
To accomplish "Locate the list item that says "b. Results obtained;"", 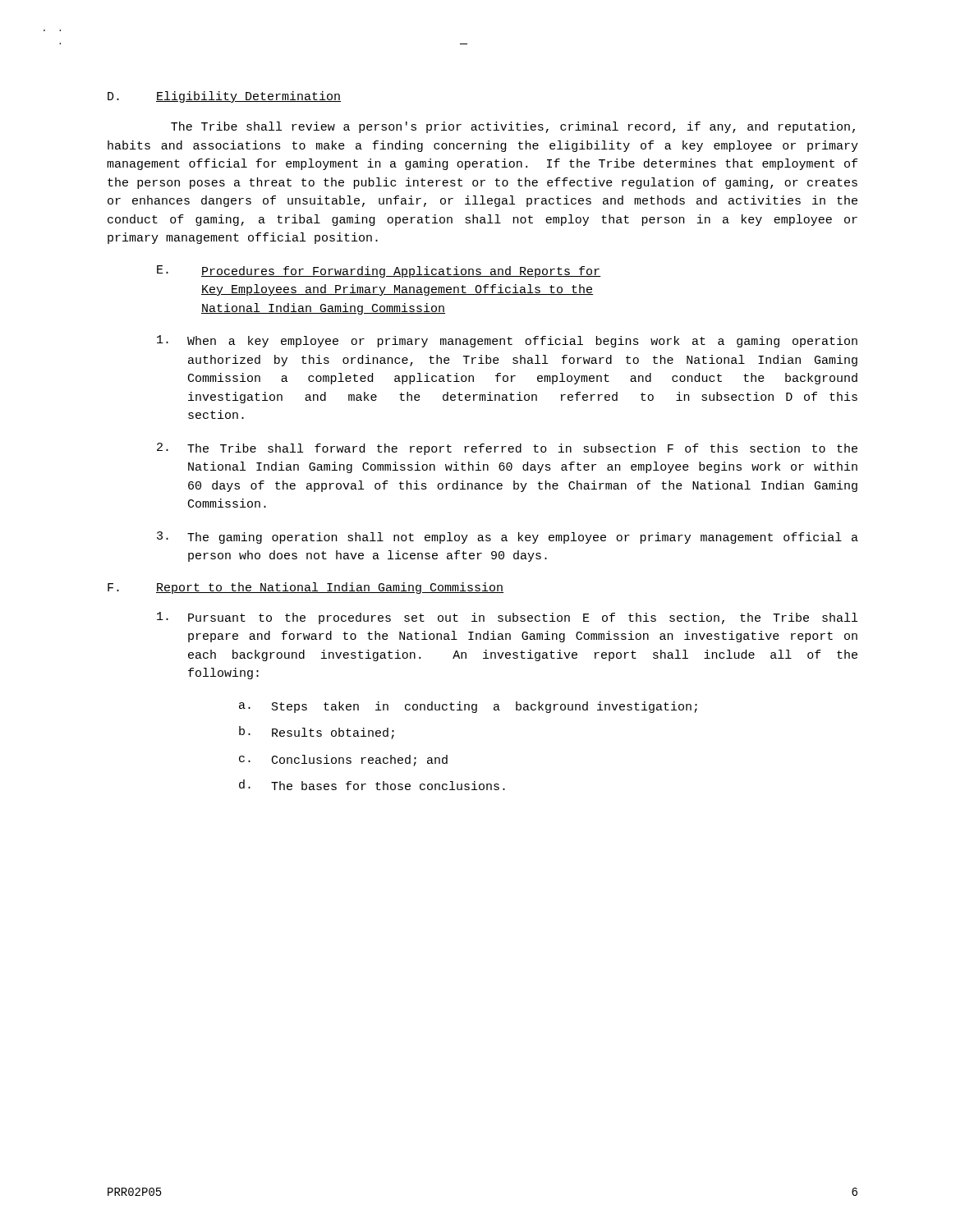I will pos(317,733).
